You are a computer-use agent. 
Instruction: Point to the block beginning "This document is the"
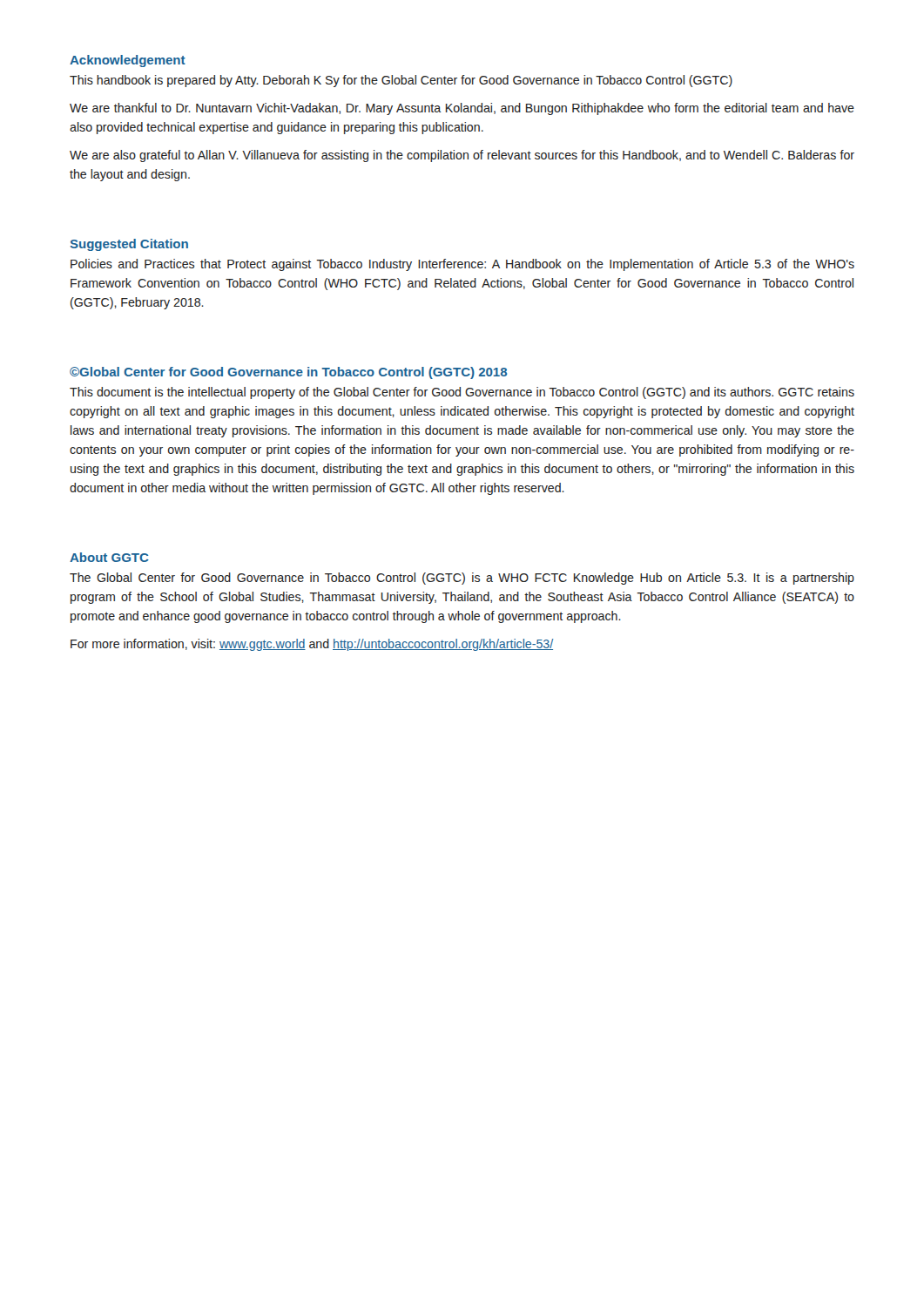point(462,440)
